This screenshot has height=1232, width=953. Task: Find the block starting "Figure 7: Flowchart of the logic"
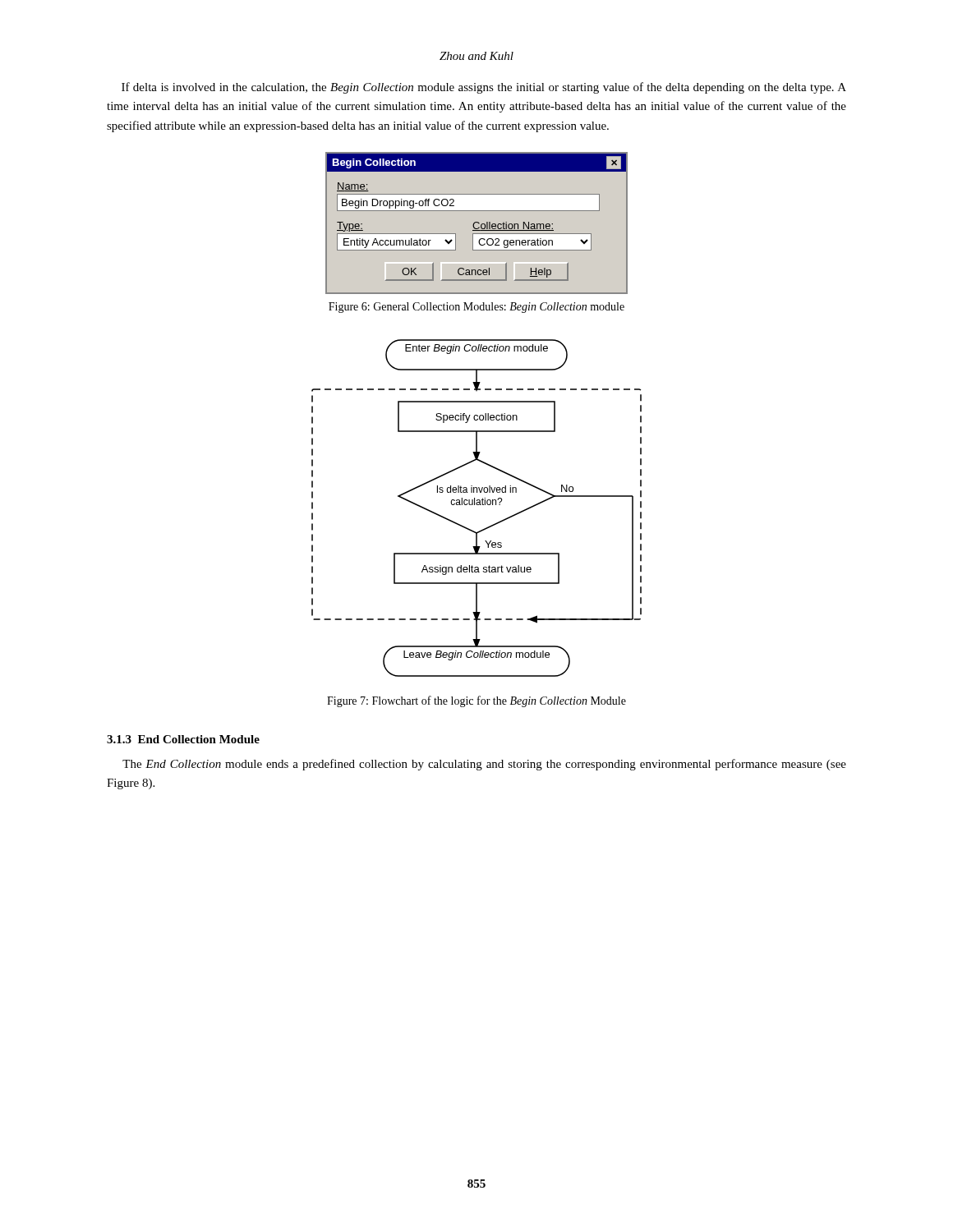coord(476,701)
